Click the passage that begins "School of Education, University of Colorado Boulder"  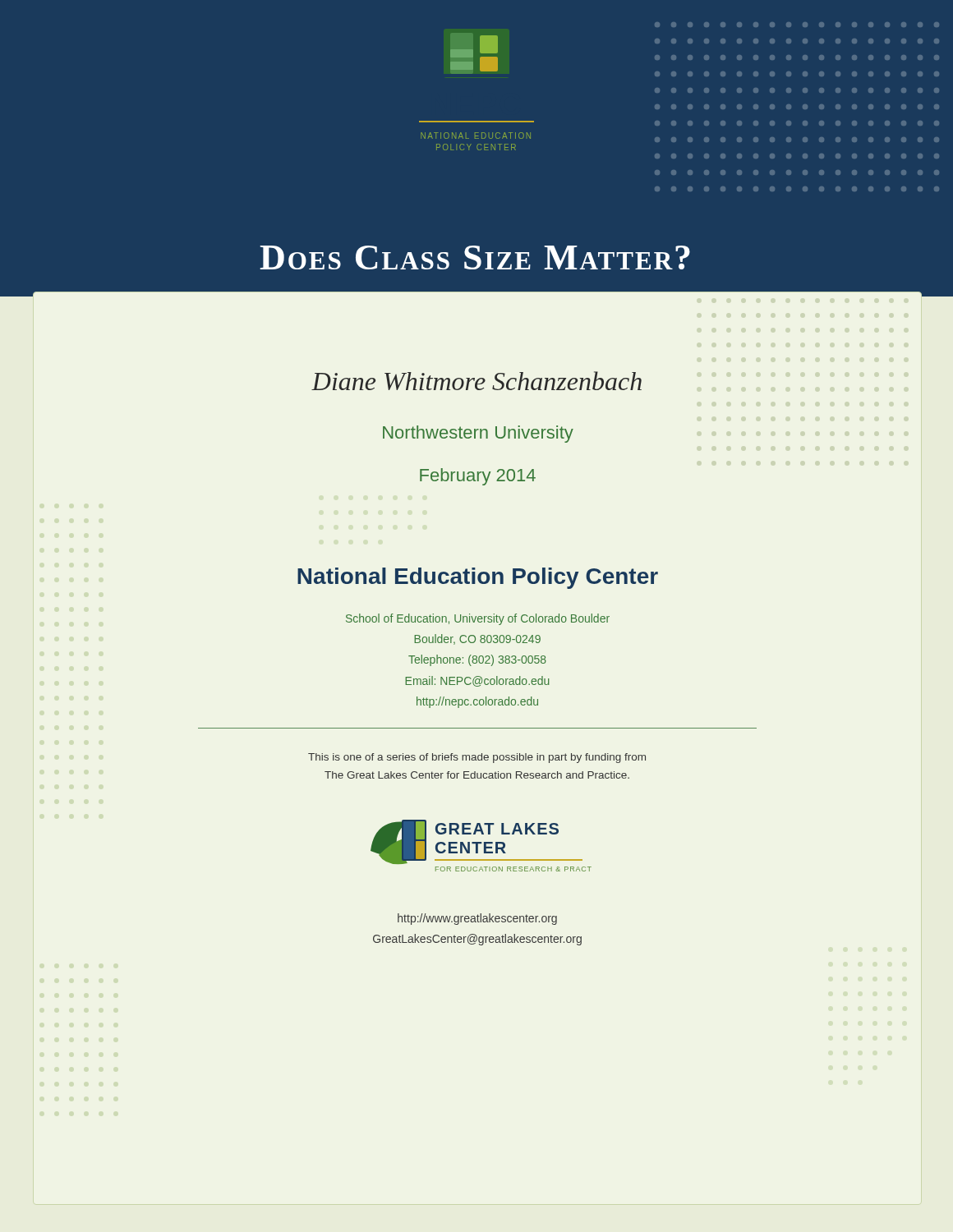coord(477,660)
